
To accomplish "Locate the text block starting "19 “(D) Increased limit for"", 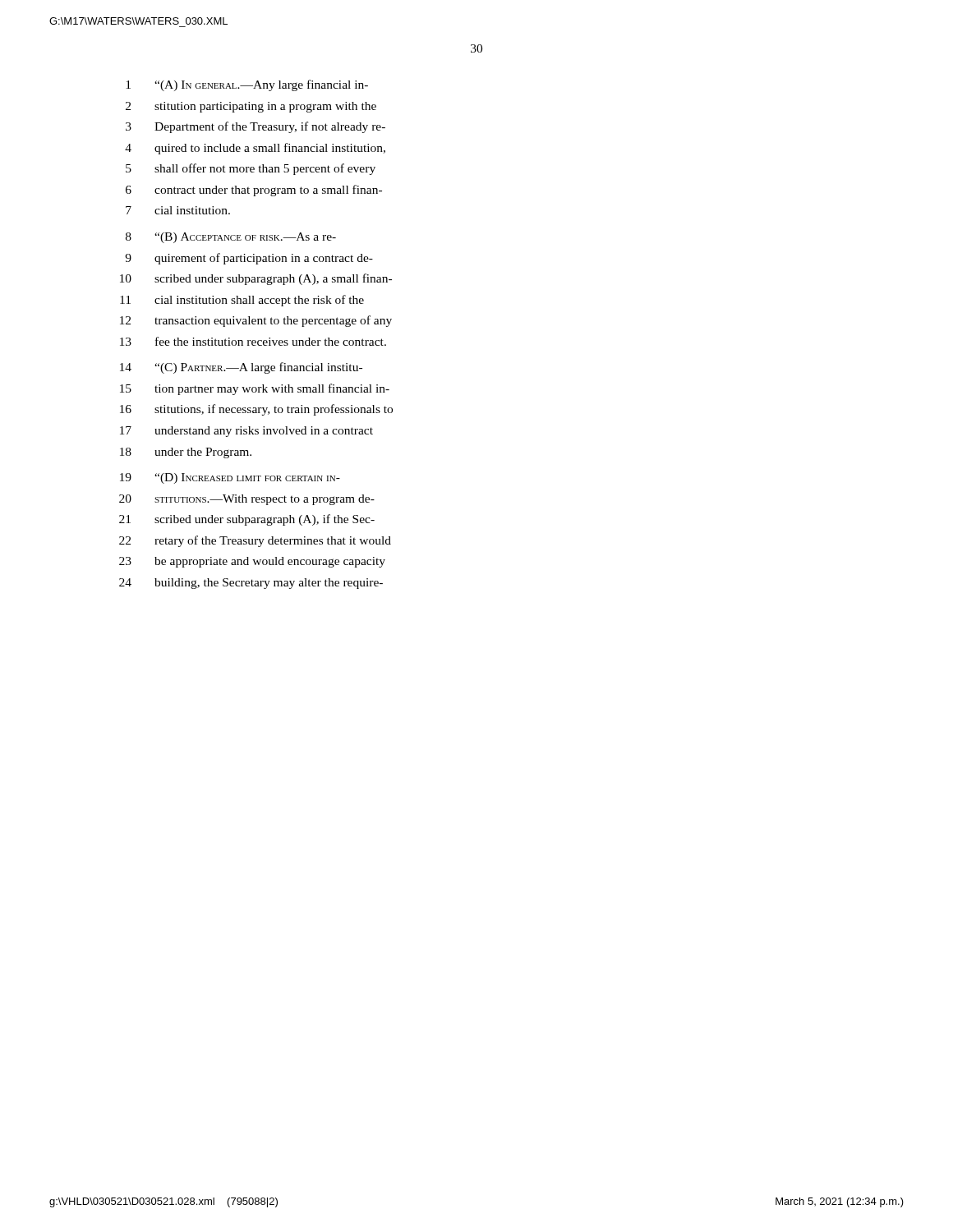I will tap(230, 478).
